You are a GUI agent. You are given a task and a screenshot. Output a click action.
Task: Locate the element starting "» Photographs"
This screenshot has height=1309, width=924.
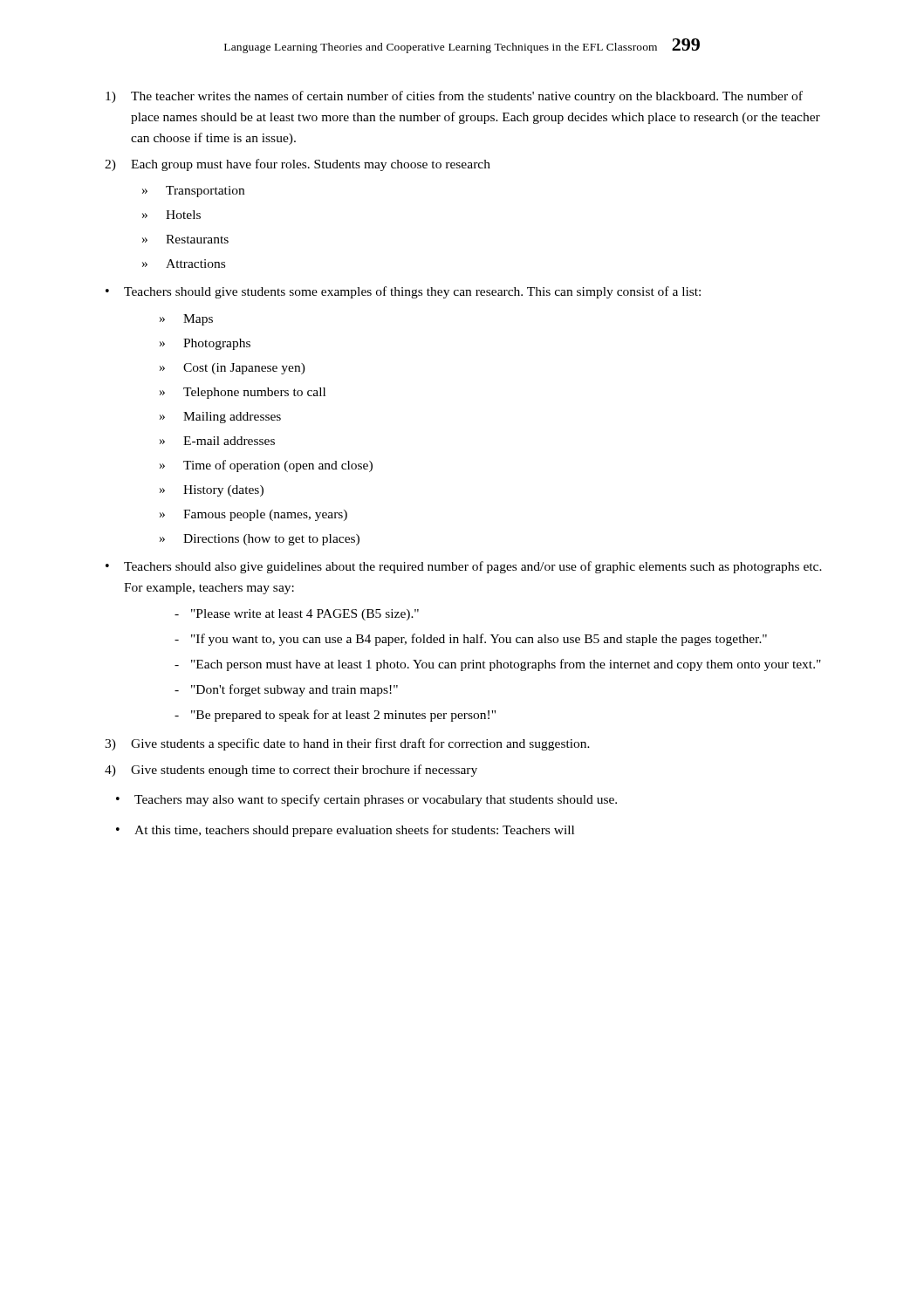pyautogui.click(x=205, y=343)
